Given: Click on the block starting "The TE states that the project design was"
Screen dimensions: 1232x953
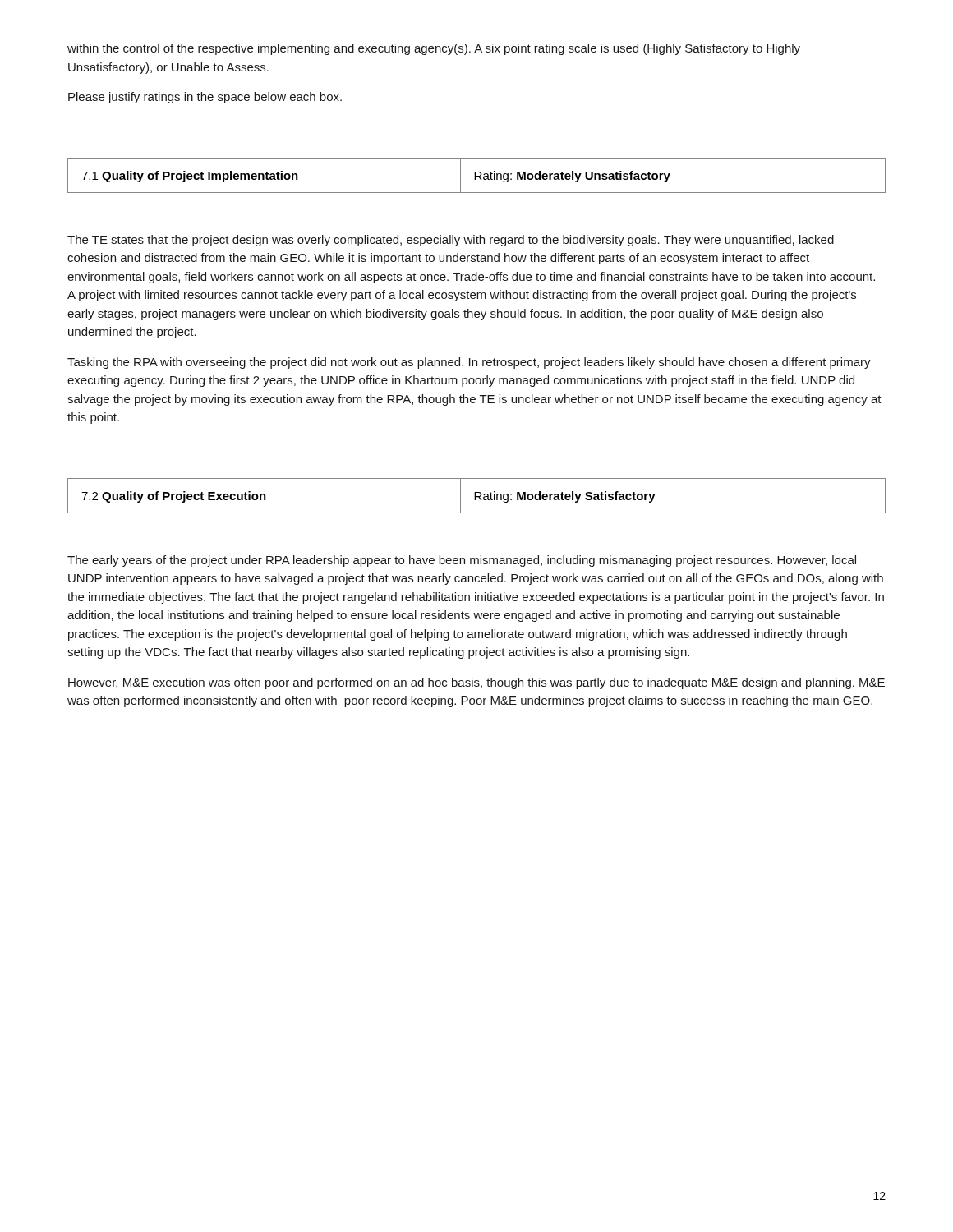Looking at the screenshot, I should coord(472,285).
